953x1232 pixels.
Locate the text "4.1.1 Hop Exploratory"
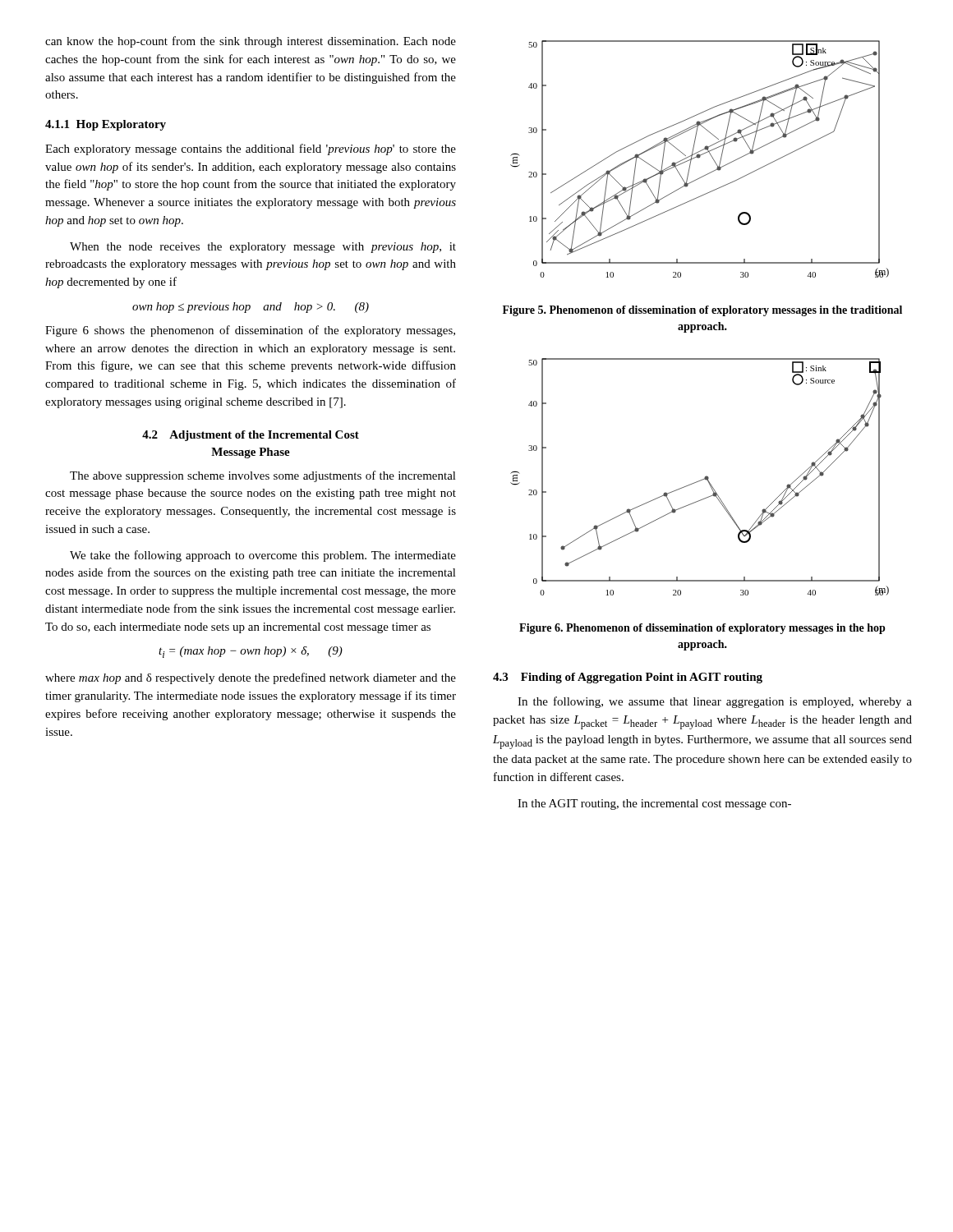click(x=106, y=125)
